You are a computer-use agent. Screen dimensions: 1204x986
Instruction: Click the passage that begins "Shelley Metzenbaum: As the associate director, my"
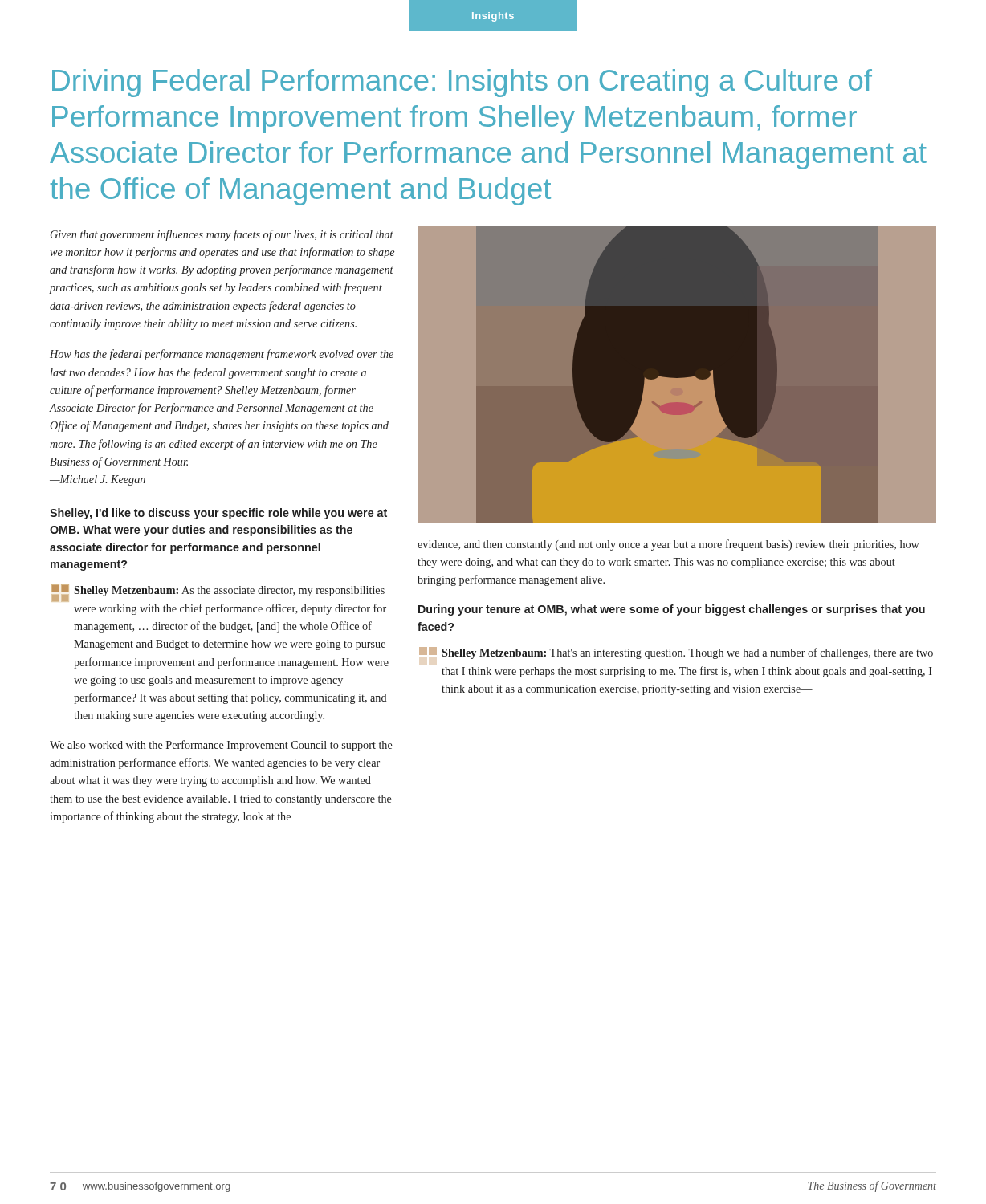click(231, 653)
